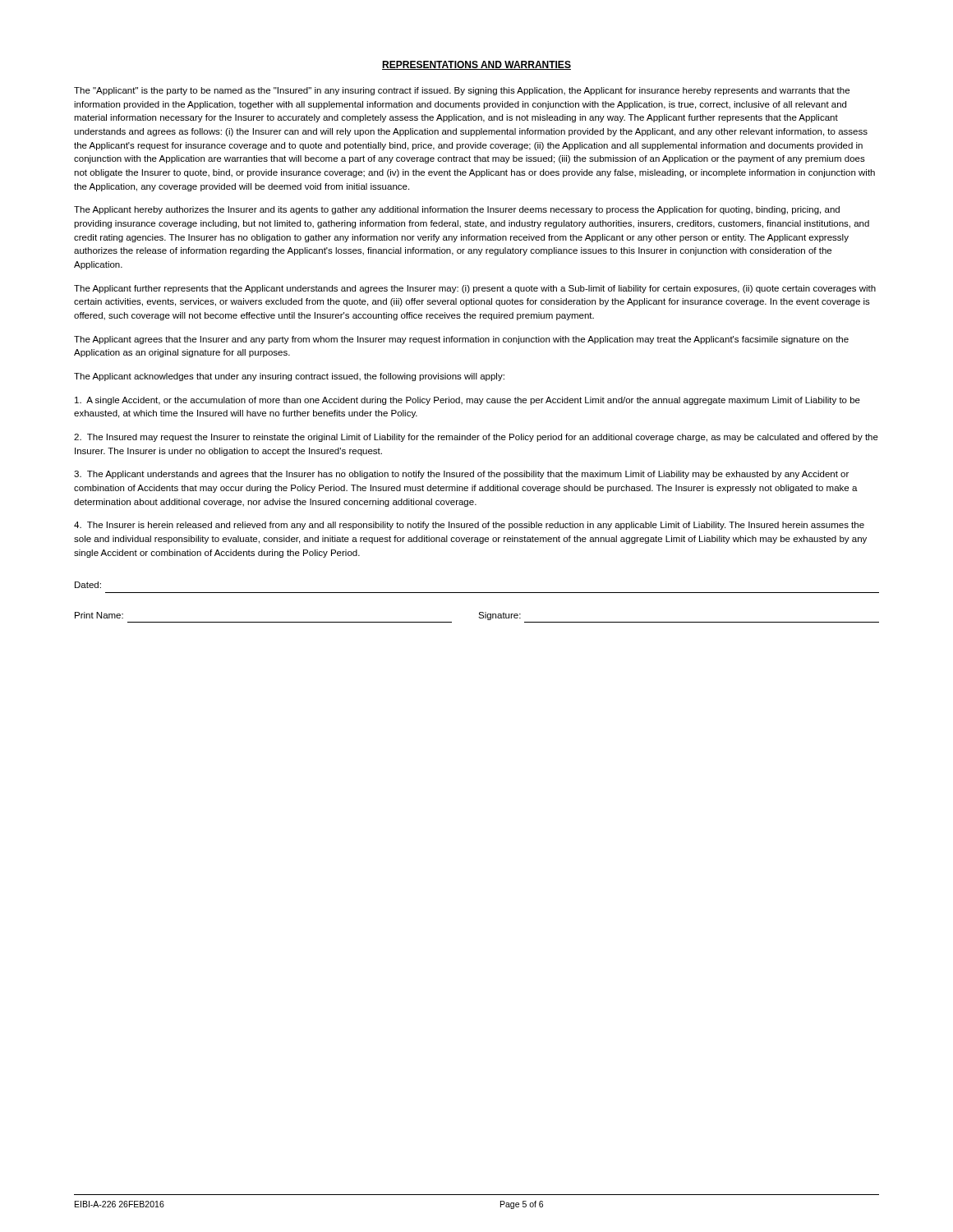Find "REPRESENTATIONS AND WARRANTIES" on this page

click(476, 65)
